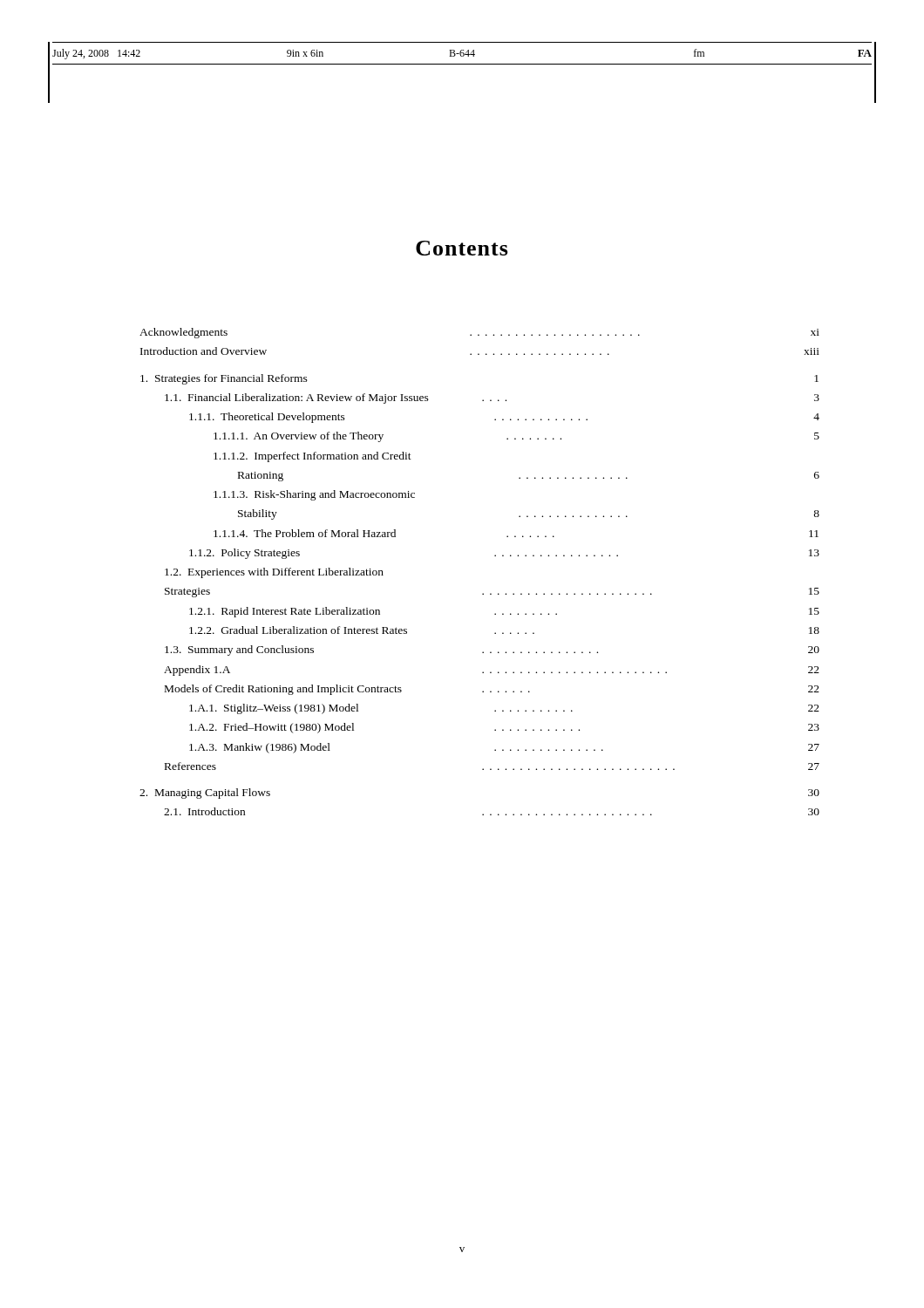Point to the region starting "1. Financial Liberalization: A Review of Major Issues"

(492, 398)
